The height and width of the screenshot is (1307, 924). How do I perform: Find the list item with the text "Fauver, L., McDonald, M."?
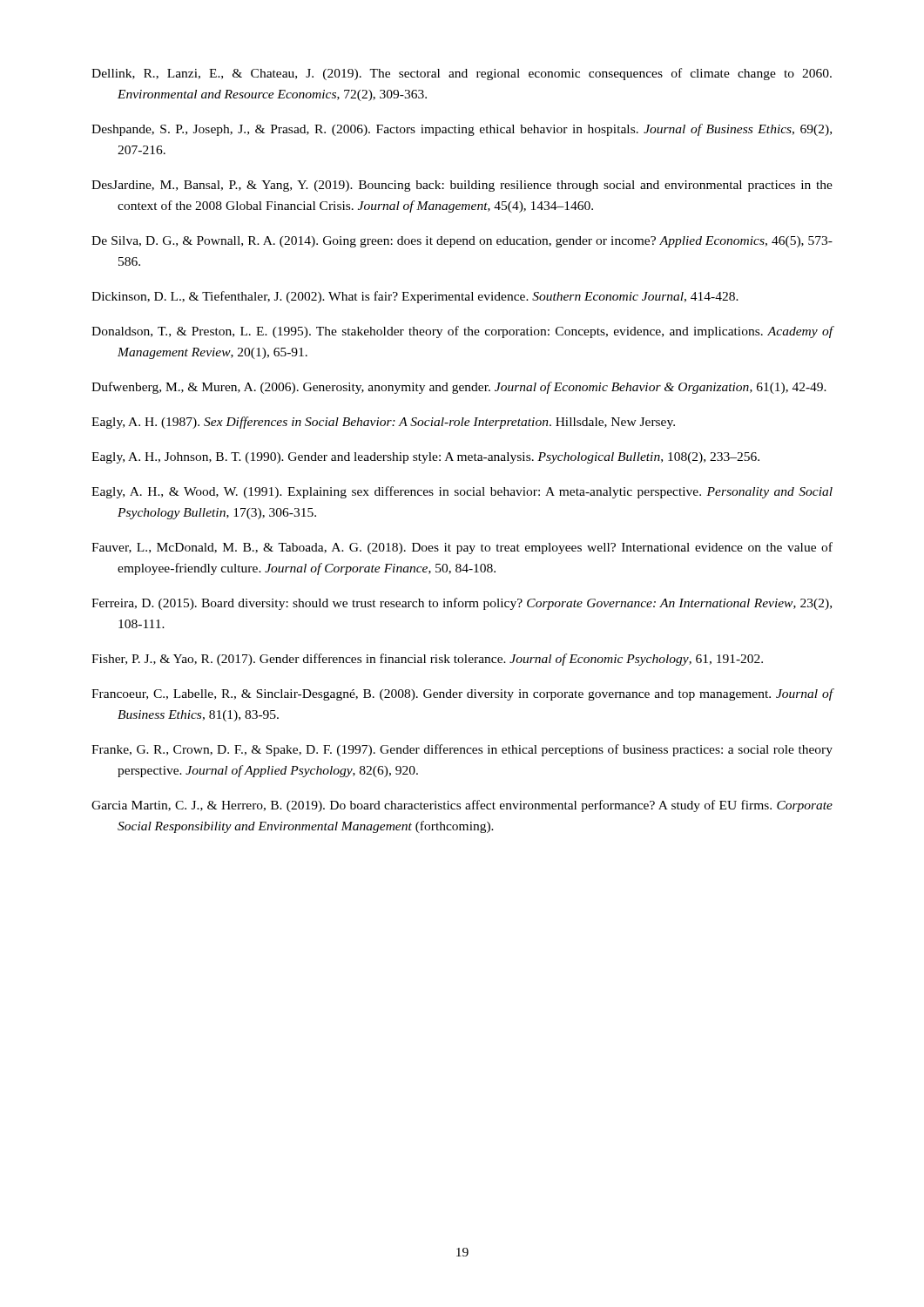click(x=462, y=557)
